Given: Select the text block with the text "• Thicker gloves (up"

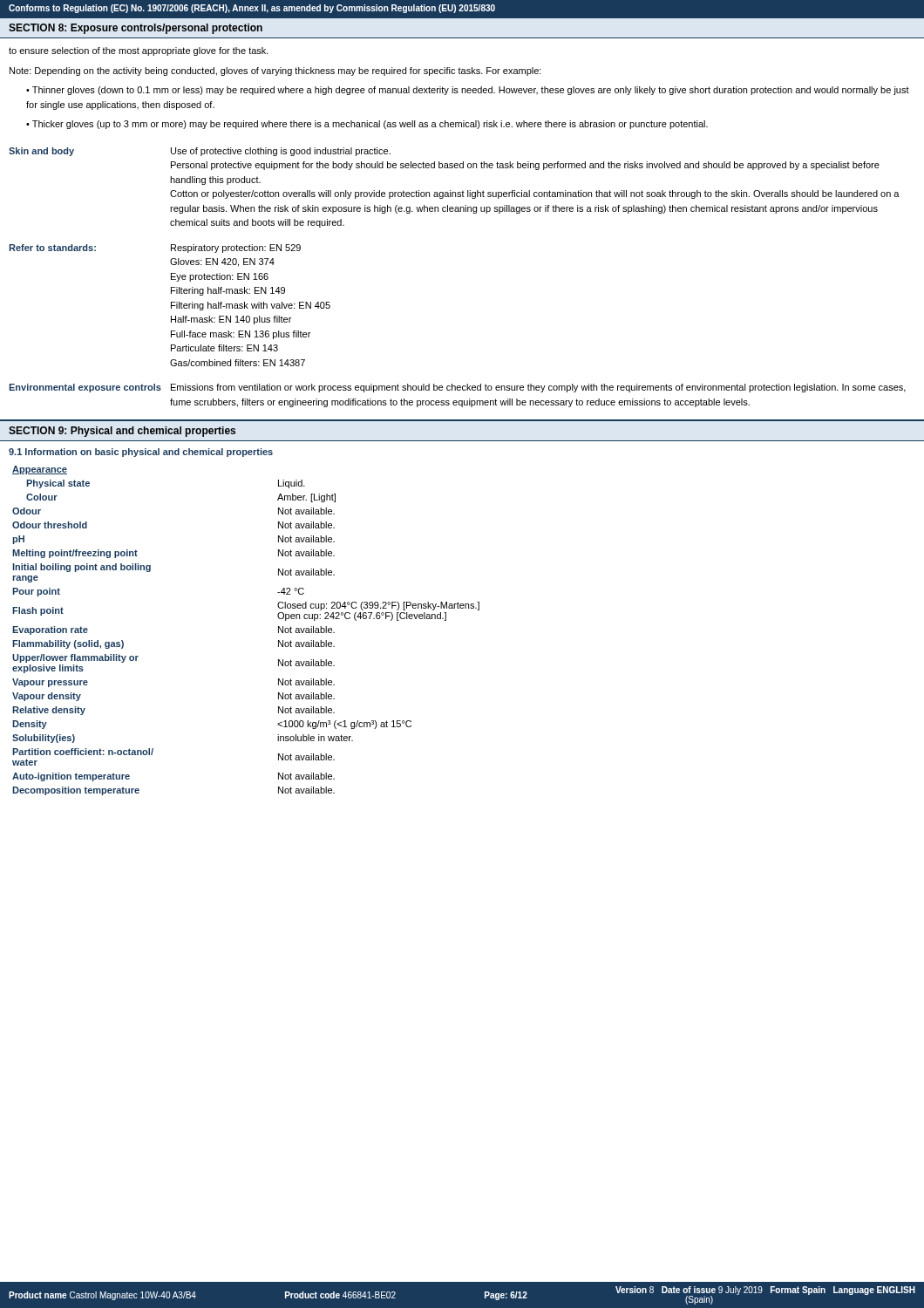Looking at the screenshot, I should click(x=367, y=124).
